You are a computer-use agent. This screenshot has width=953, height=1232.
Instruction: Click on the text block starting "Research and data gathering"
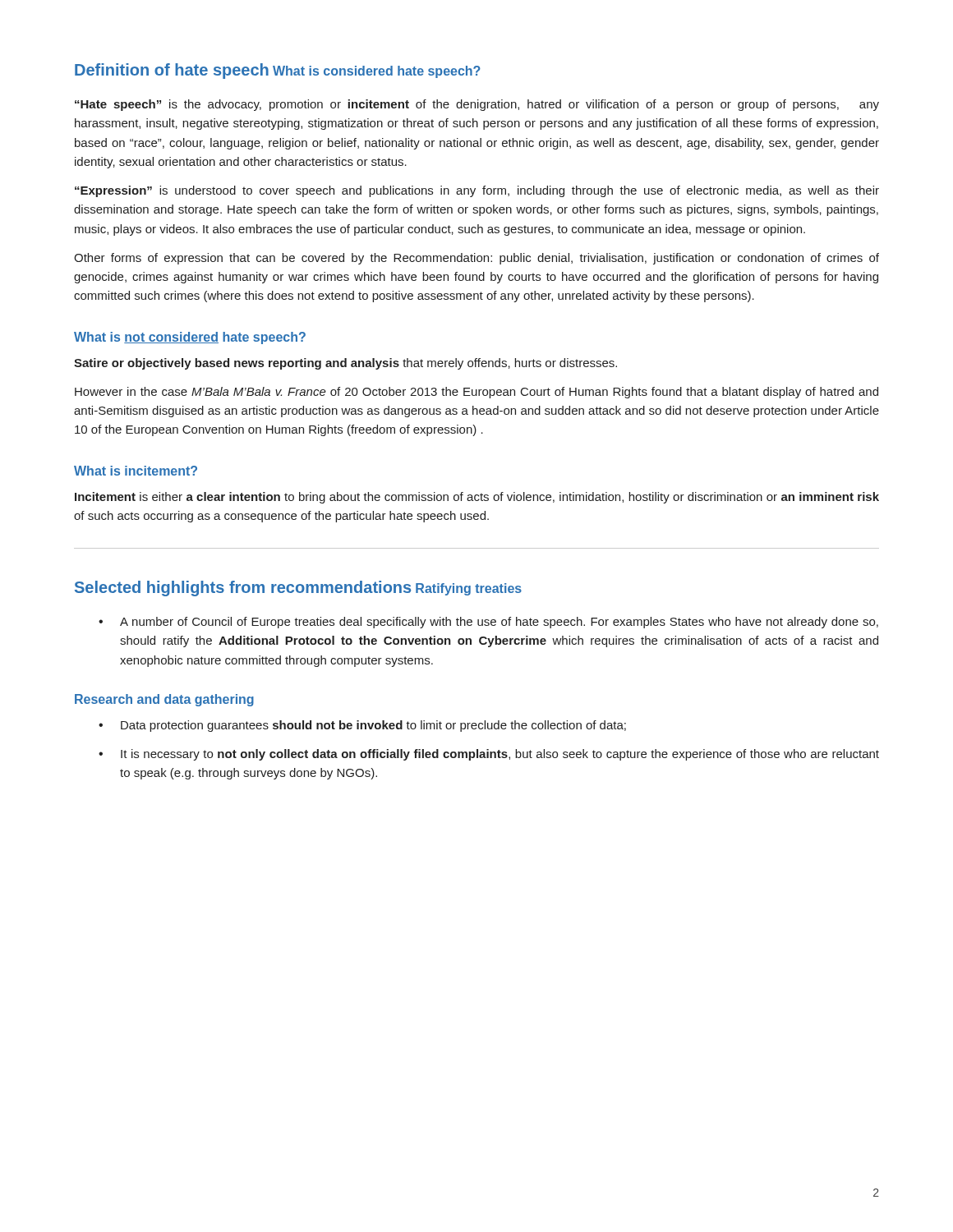point(164,700)
